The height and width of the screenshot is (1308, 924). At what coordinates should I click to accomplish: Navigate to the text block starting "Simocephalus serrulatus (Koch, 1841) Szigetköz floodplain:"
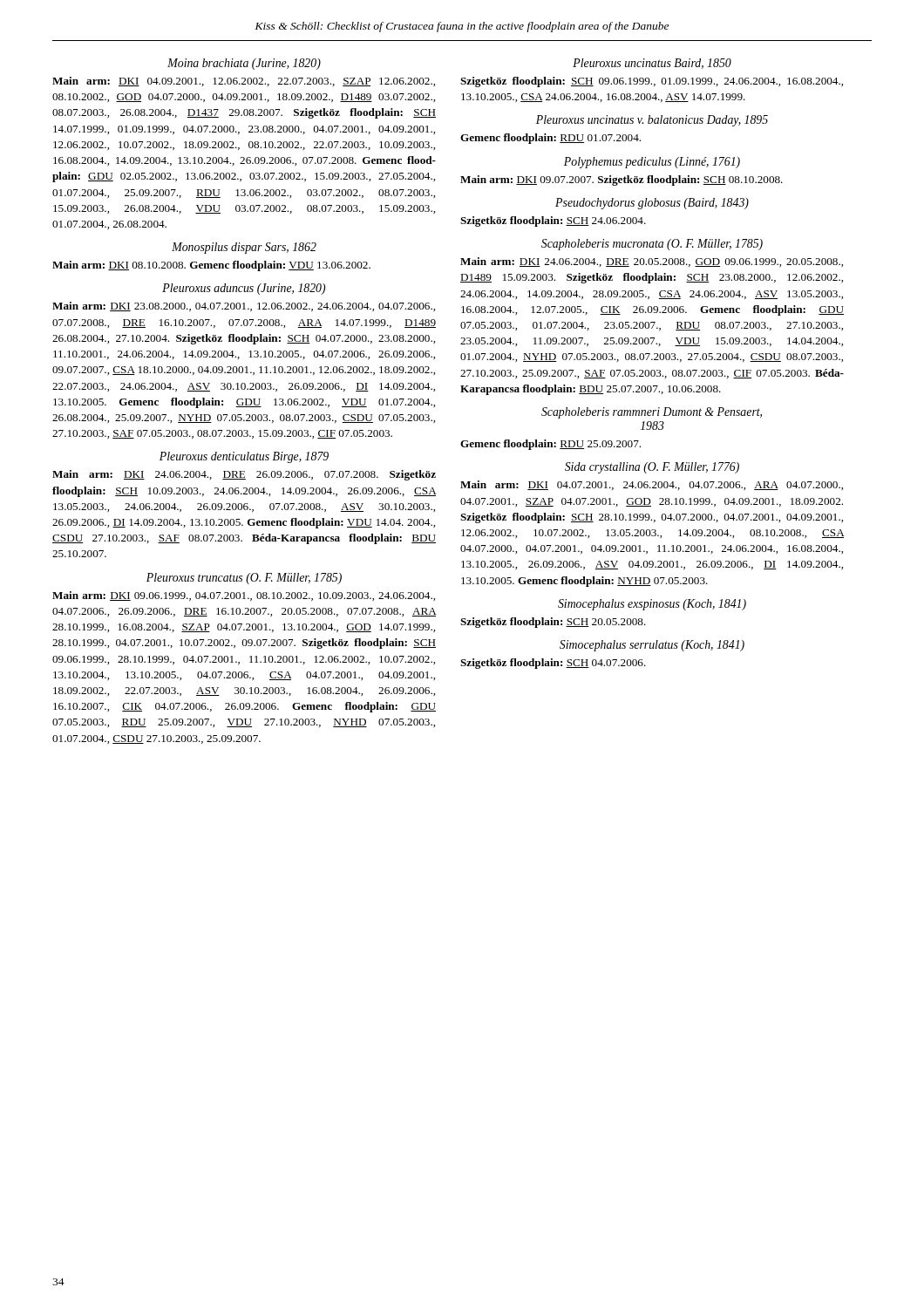pos(652,655)
